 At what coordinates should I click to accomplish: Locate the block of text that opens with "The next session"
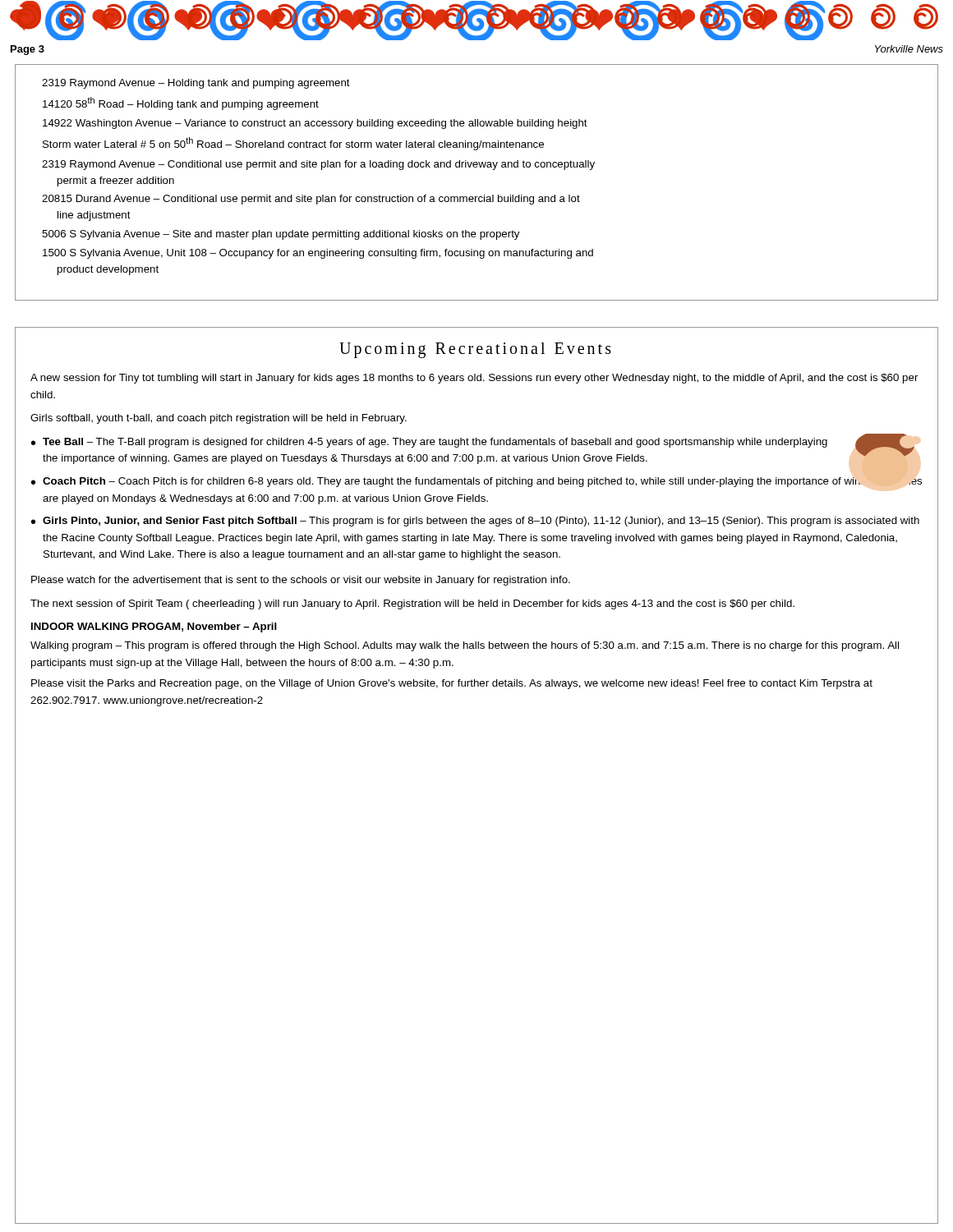click(413, 603)
